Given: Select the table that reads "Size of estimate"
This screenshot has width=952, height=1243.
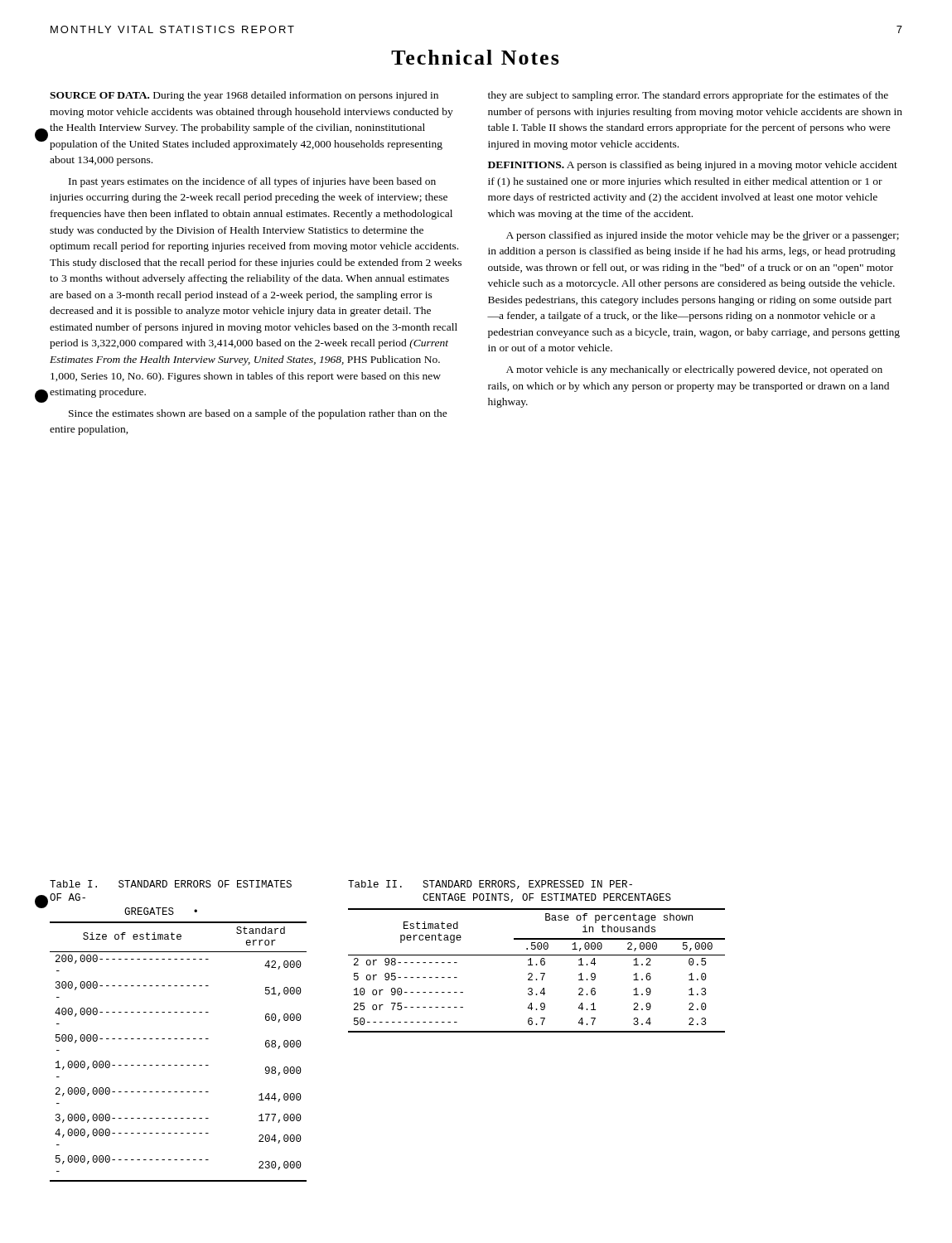Looking at the screenshot, I should (178, 1051).
